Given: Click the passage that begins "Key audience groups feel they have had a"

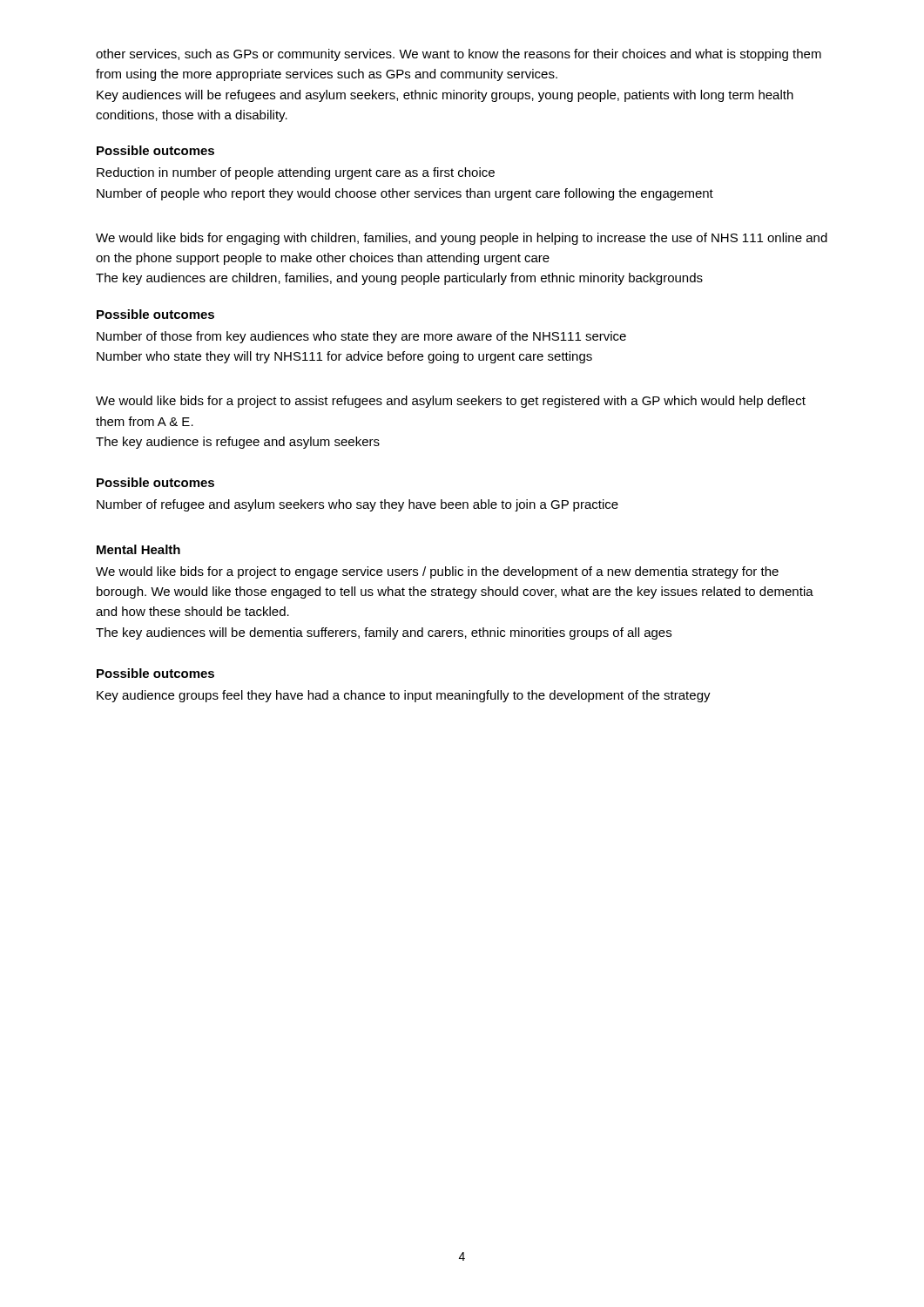Looking at the screenshot, I should tap(462, 695).
